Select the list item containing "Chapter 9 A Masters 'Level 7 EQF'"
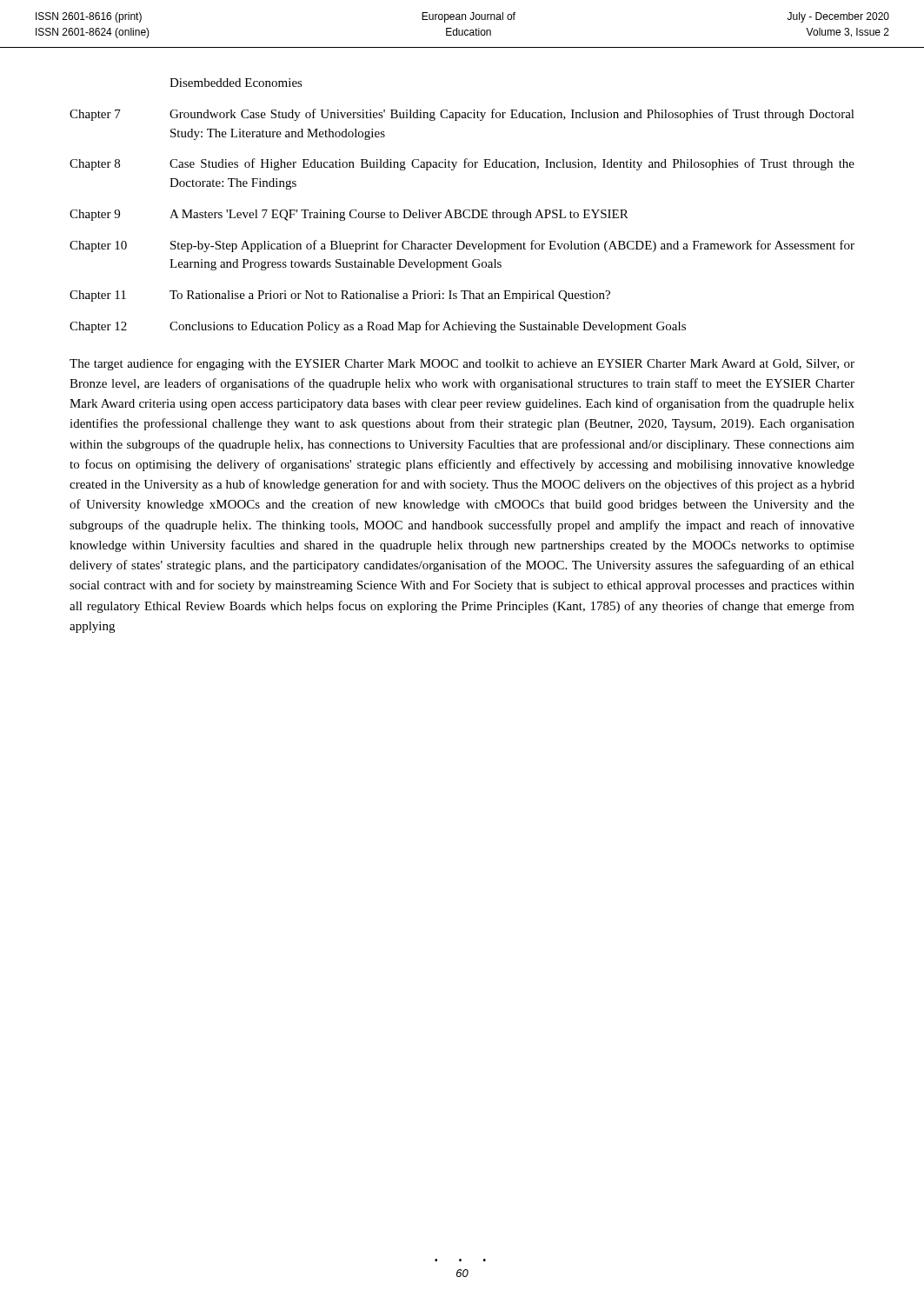This screenshot has width=924, height=1304. [462, 214]
